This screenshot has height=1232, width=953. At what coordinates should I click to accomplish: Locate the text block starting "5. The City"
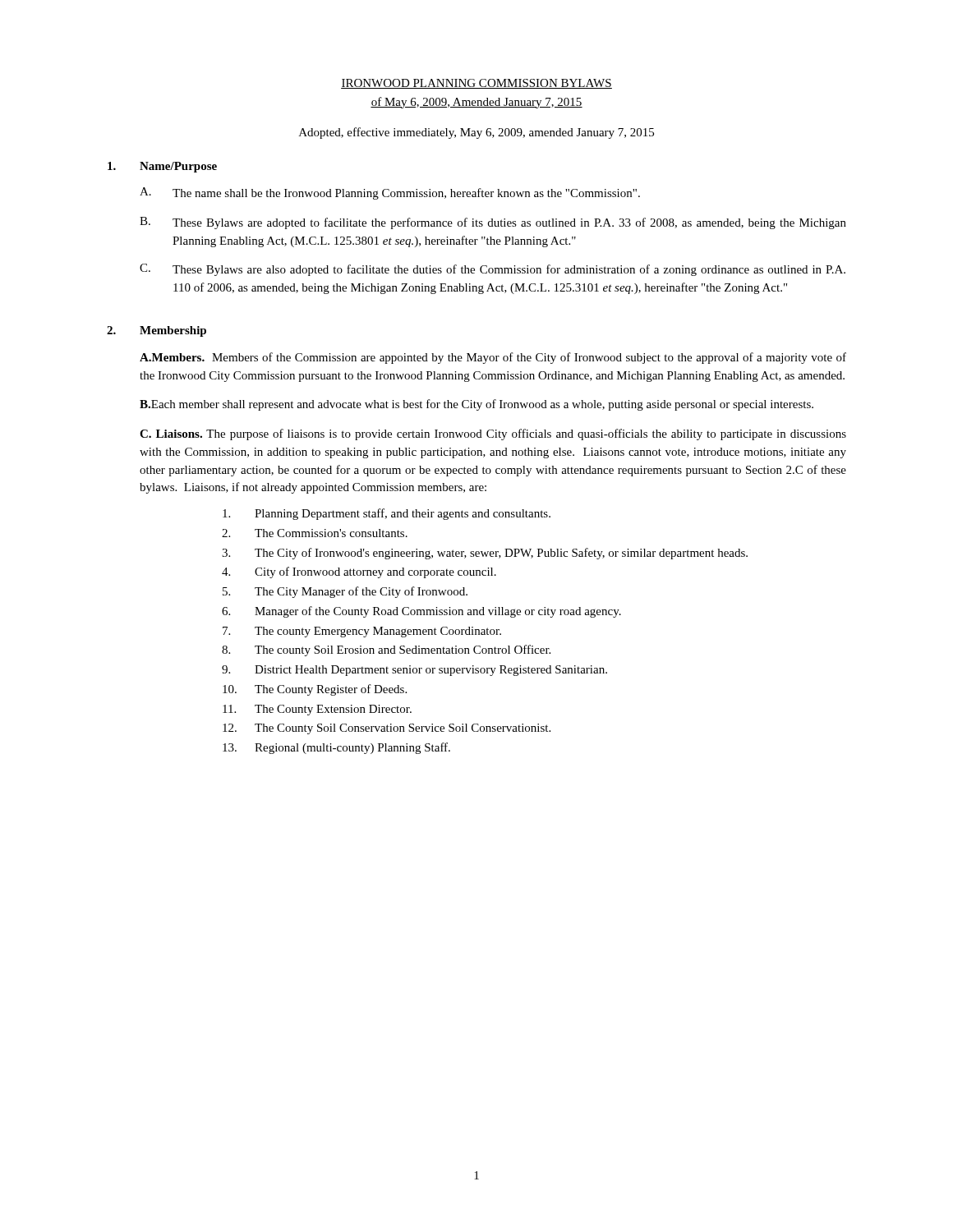pyautogui.click(x=345, y=592)
